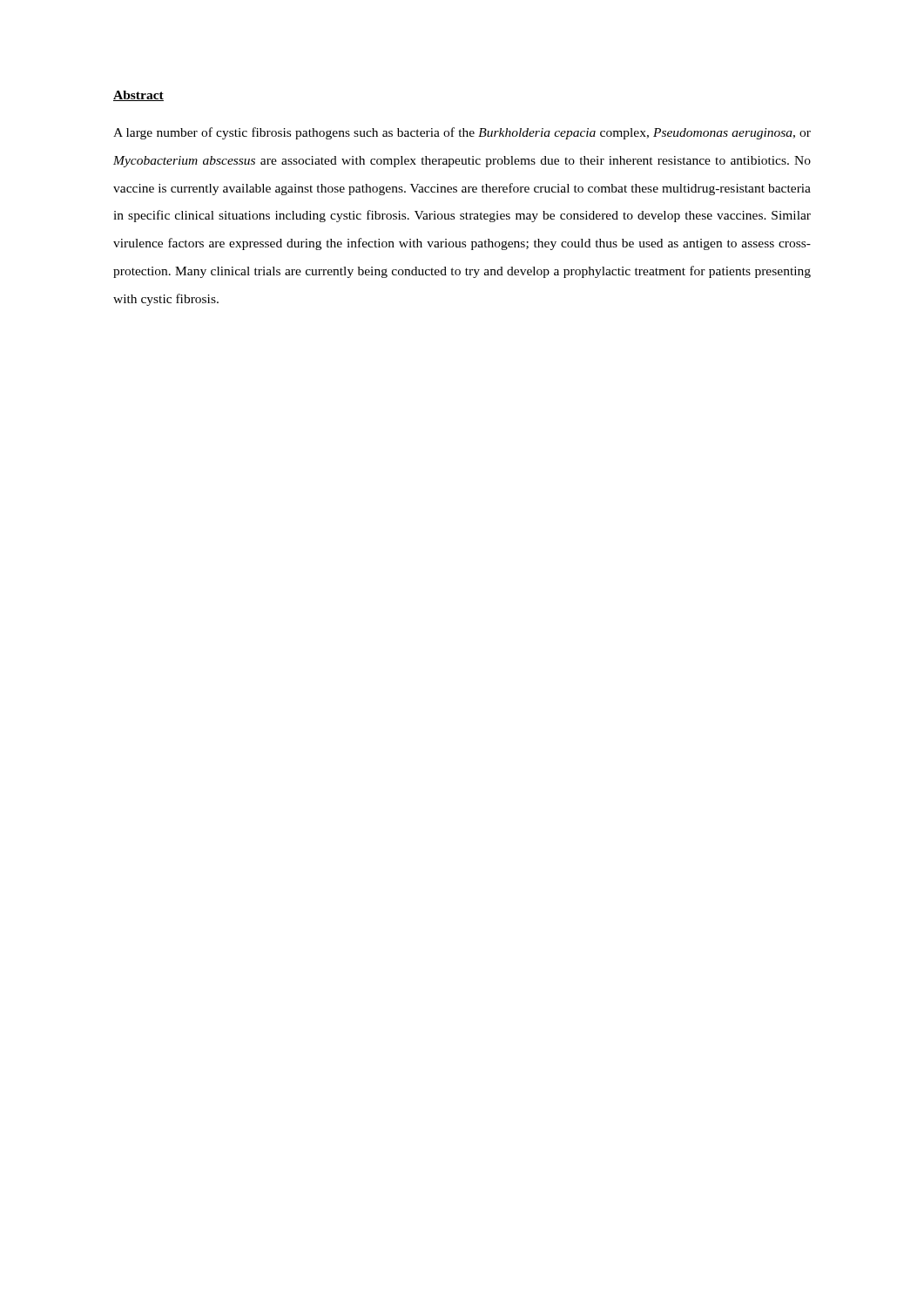This screenshot has height=1307, width=924.
Task: Point to the block beginning "A large number of cystic"
Action: 462,215
